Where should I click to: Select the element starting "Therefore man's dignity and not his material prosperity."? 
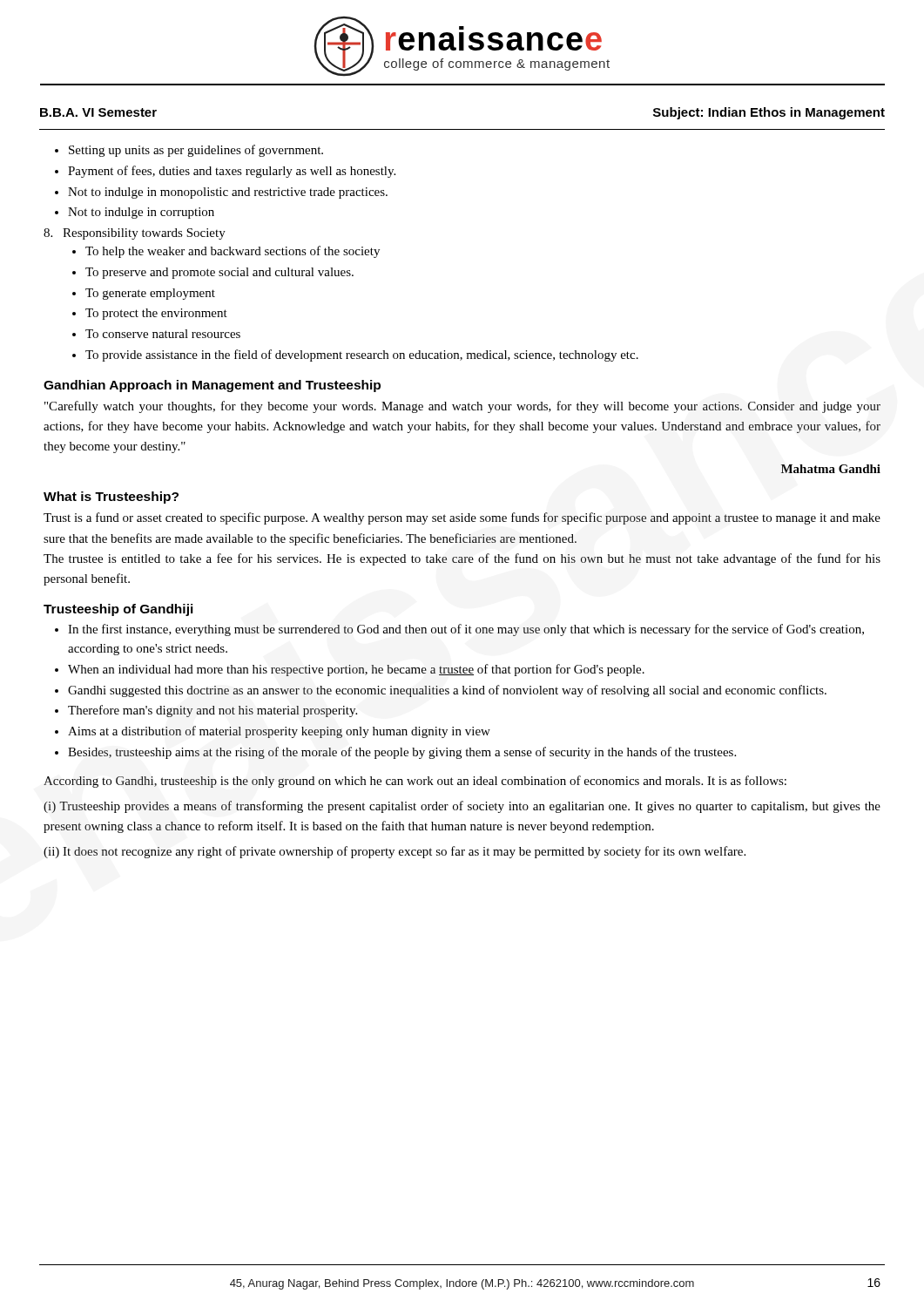213,710
